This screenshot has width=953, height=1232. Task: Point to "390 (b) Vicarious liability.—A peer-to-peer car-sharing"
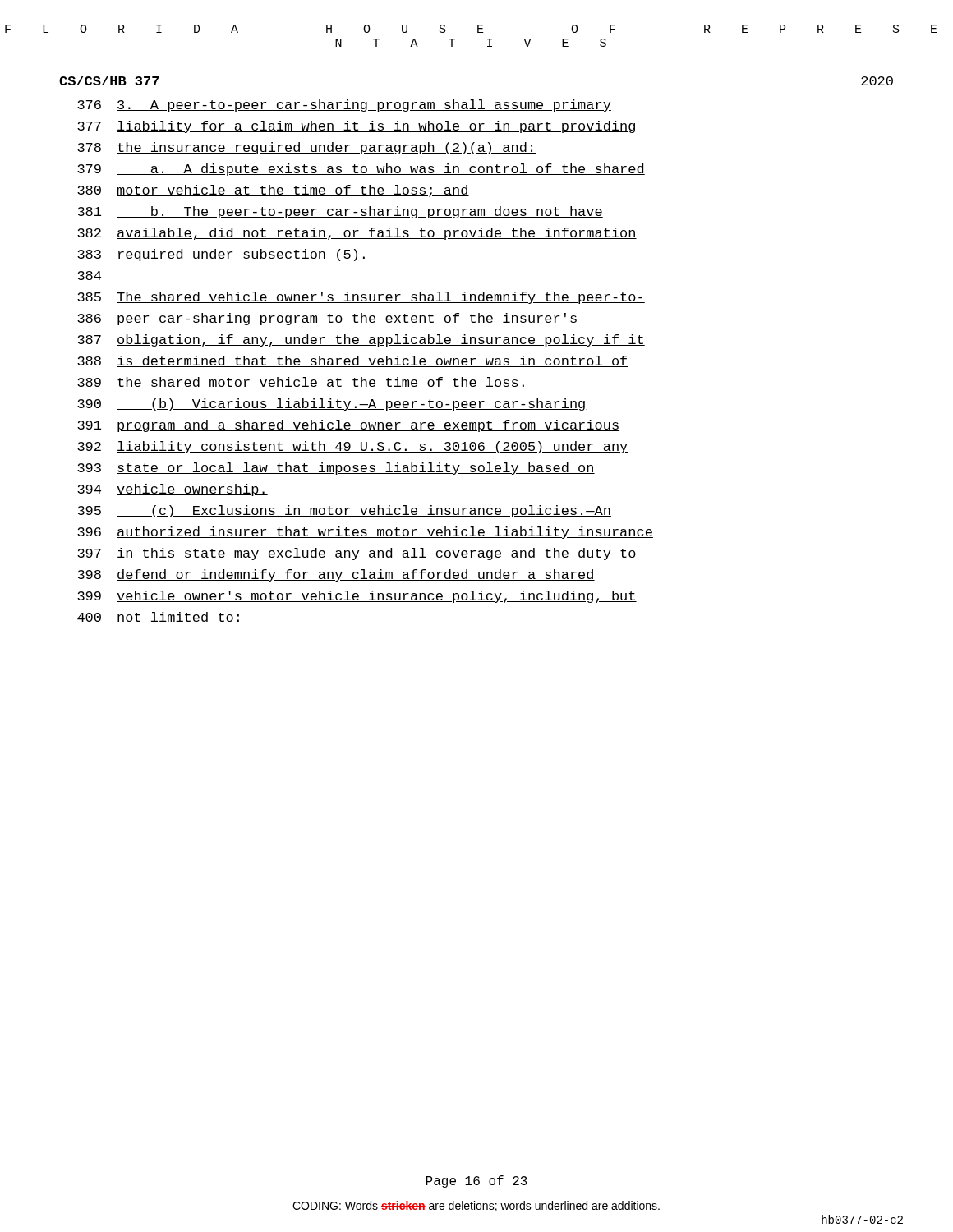[x=476, y=405]
